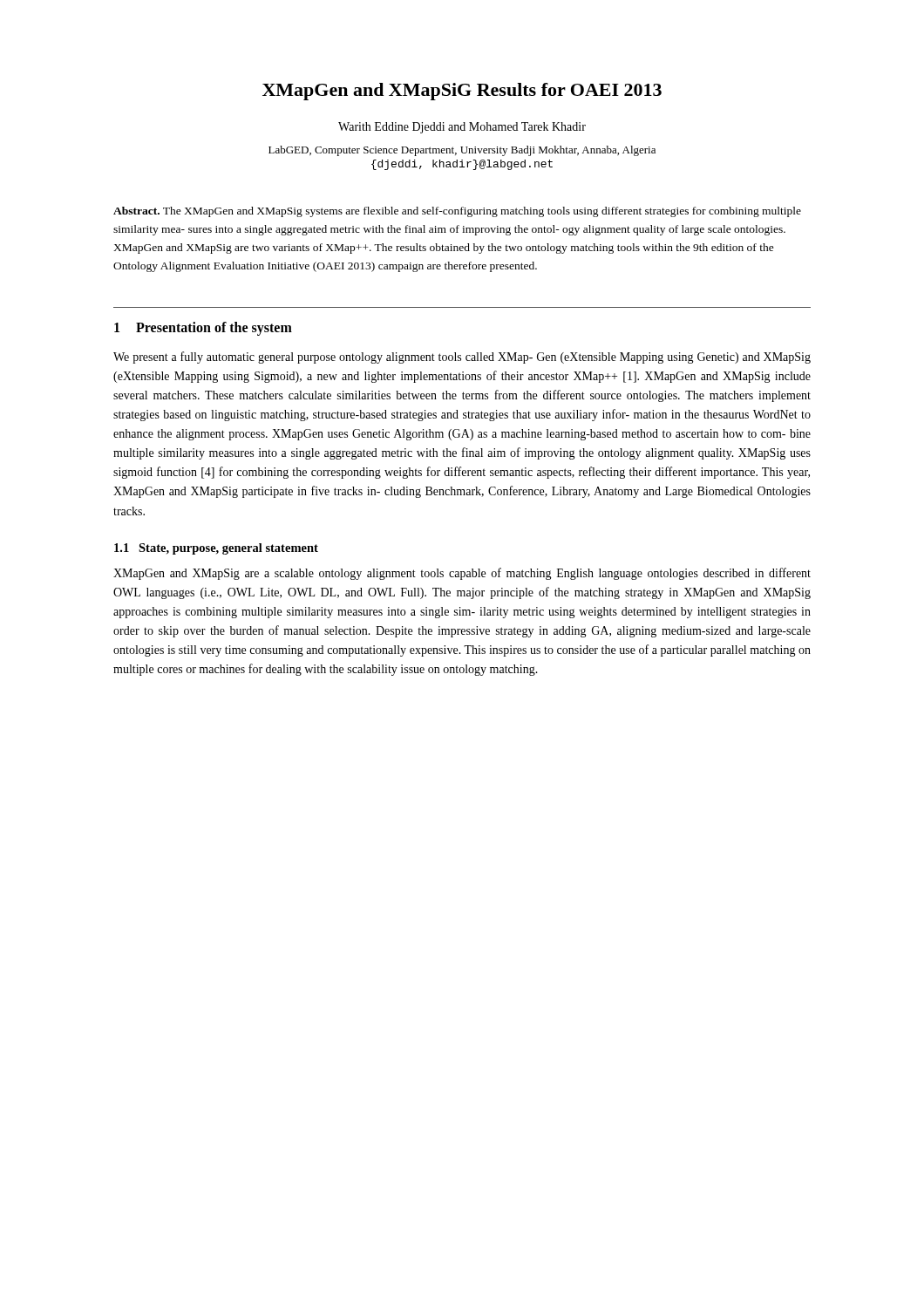Find the text block containing "LabGED, Computer Science Department, University"
Viewport: 924px width, 1308px height.
point(462,157)
